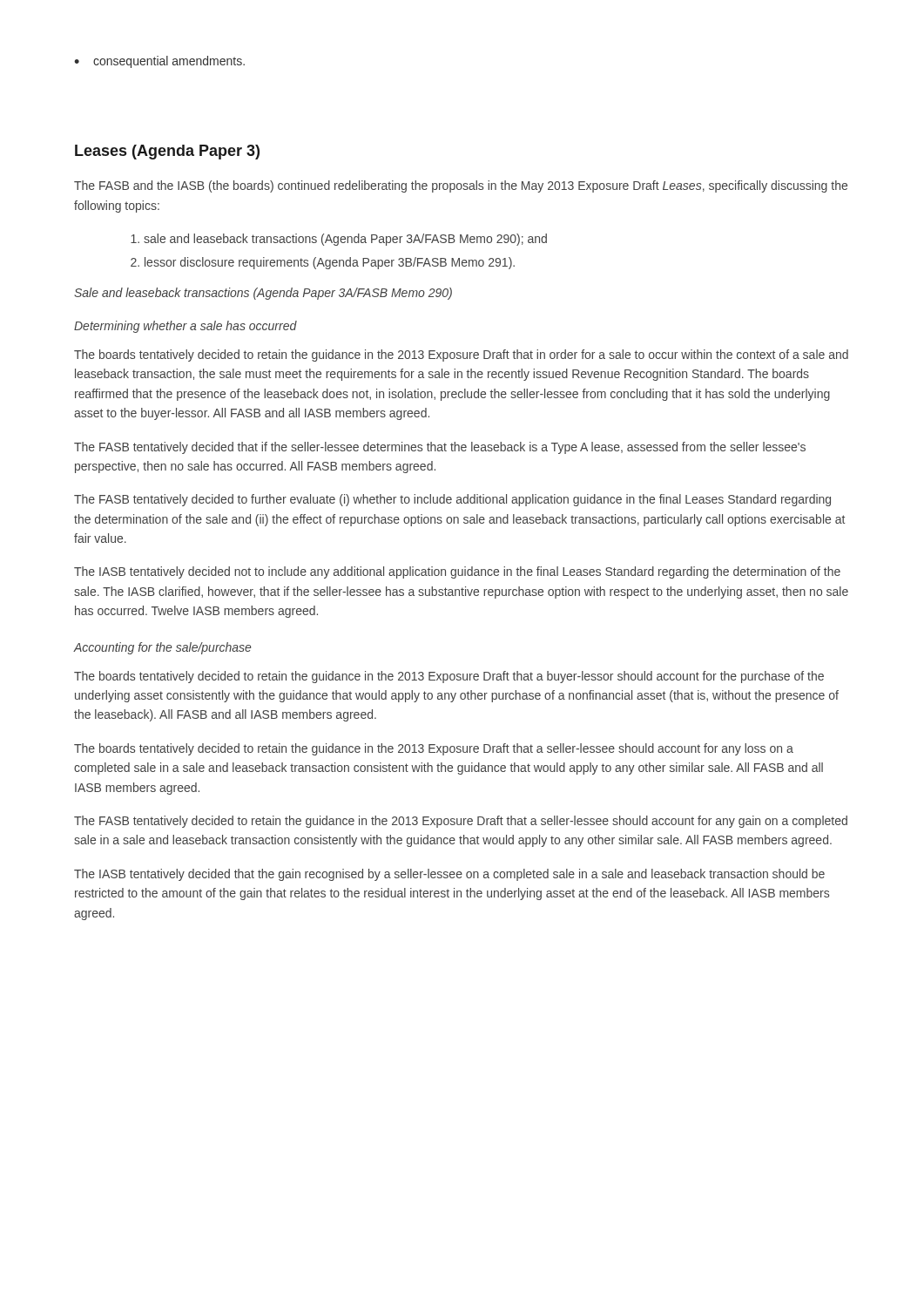Locate the passage starting "Accounting for the"
Viewport: 924px width, 1307px height.
point(163,647)
